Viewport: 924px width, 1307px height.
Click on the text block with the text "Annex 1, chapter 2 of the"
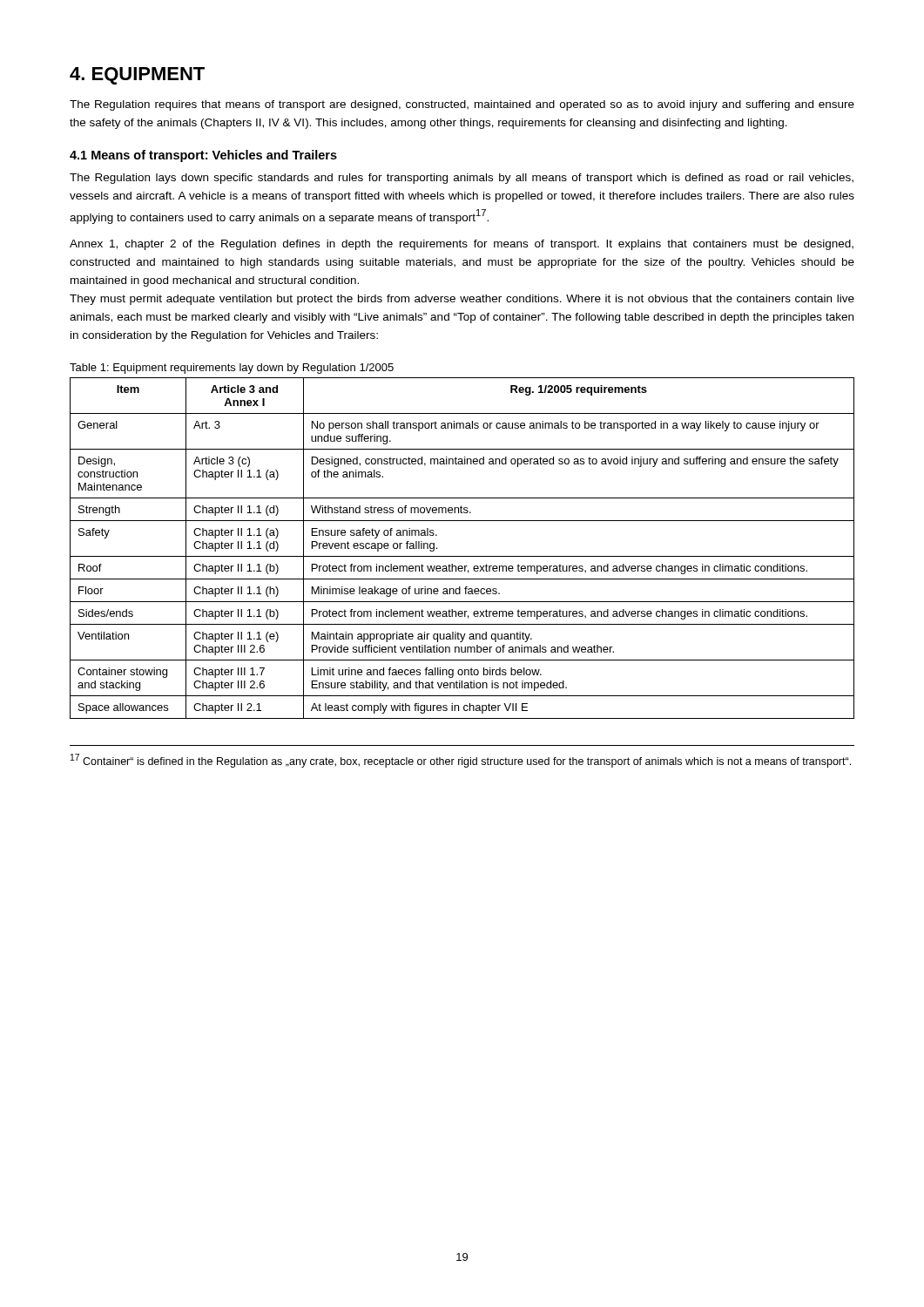coord(462,290)
